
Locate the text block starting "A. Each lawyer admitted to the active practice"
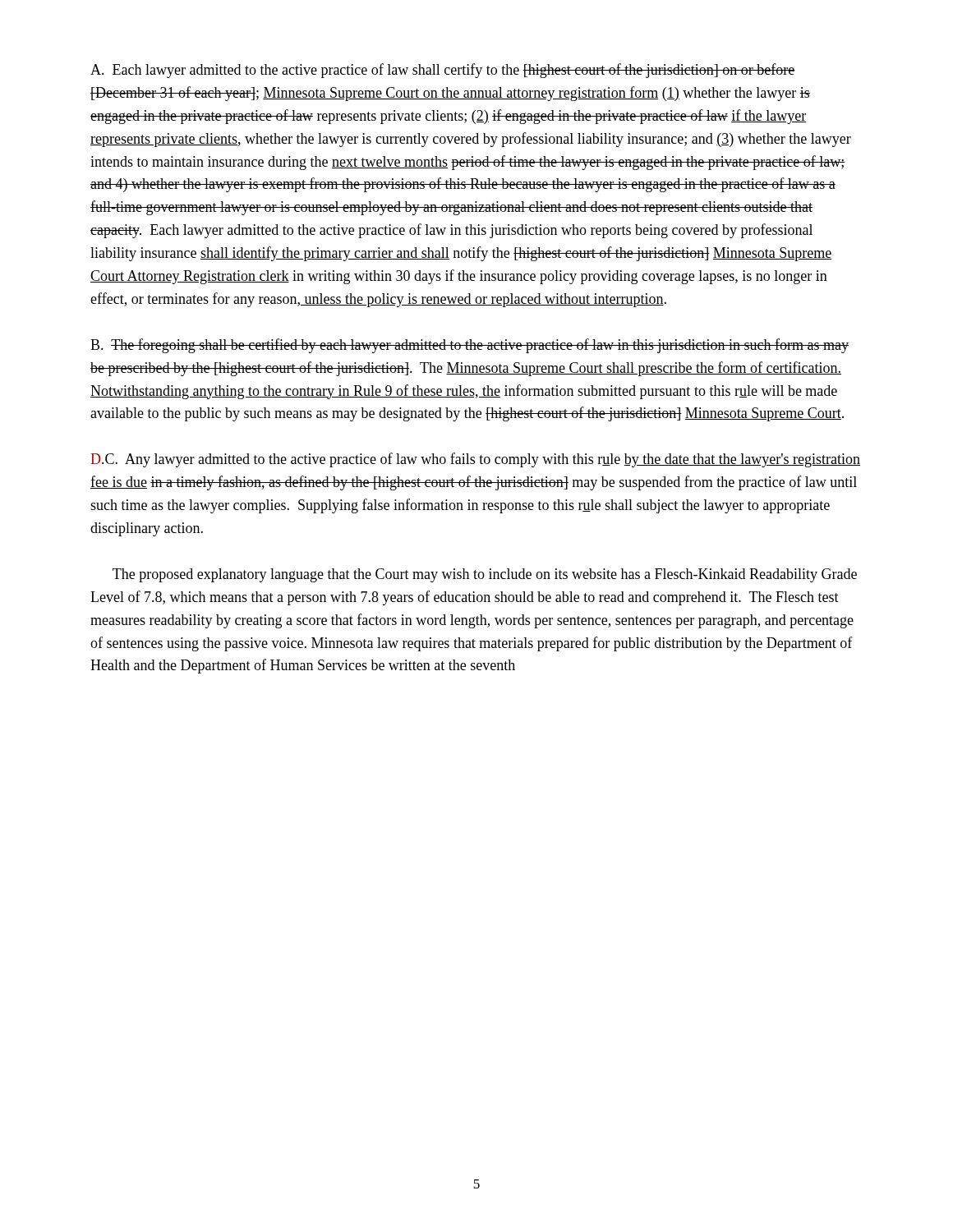click(476, 185)
